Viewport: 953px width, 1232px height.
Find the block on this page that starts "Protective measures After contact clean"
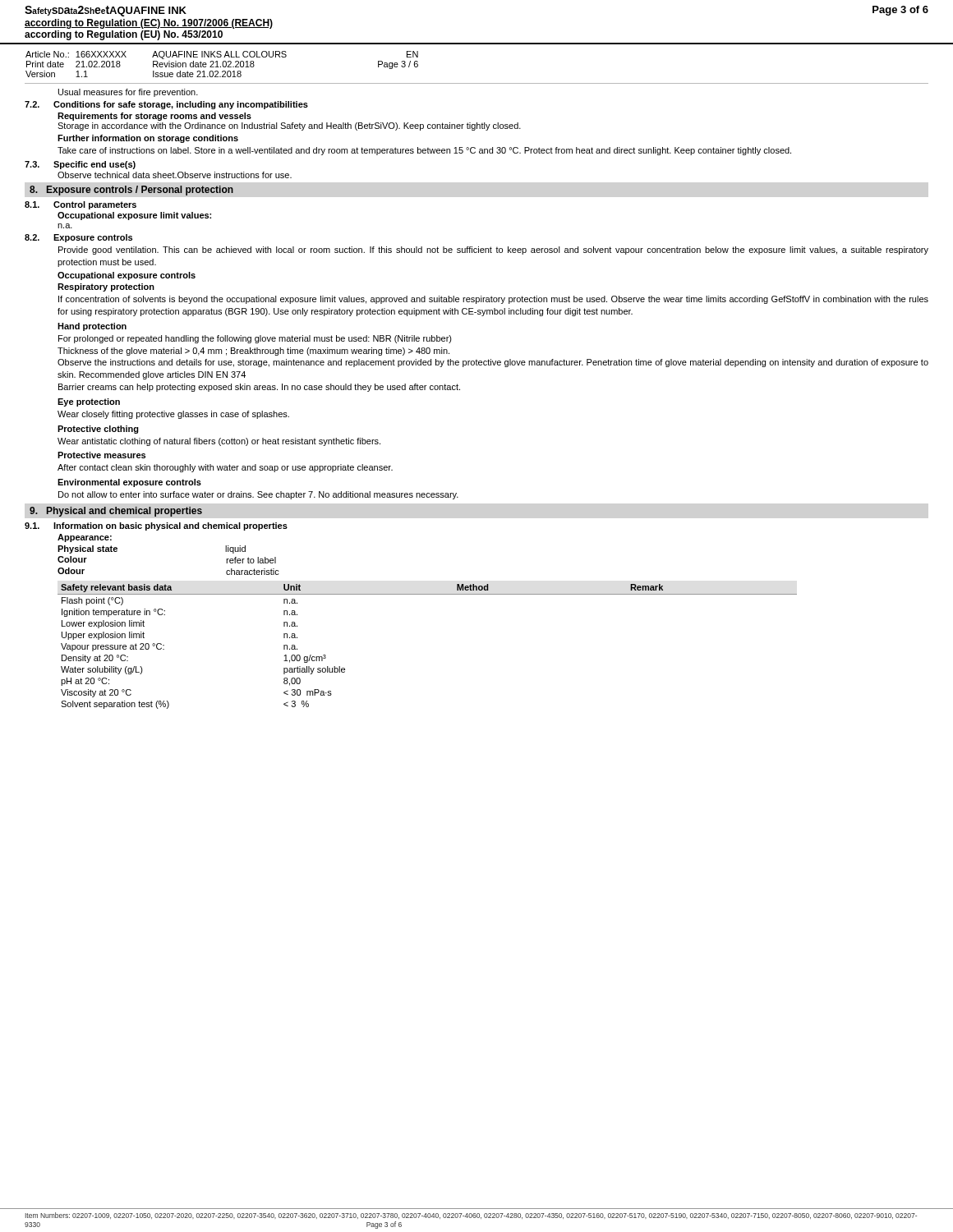[x=225, y=461]
